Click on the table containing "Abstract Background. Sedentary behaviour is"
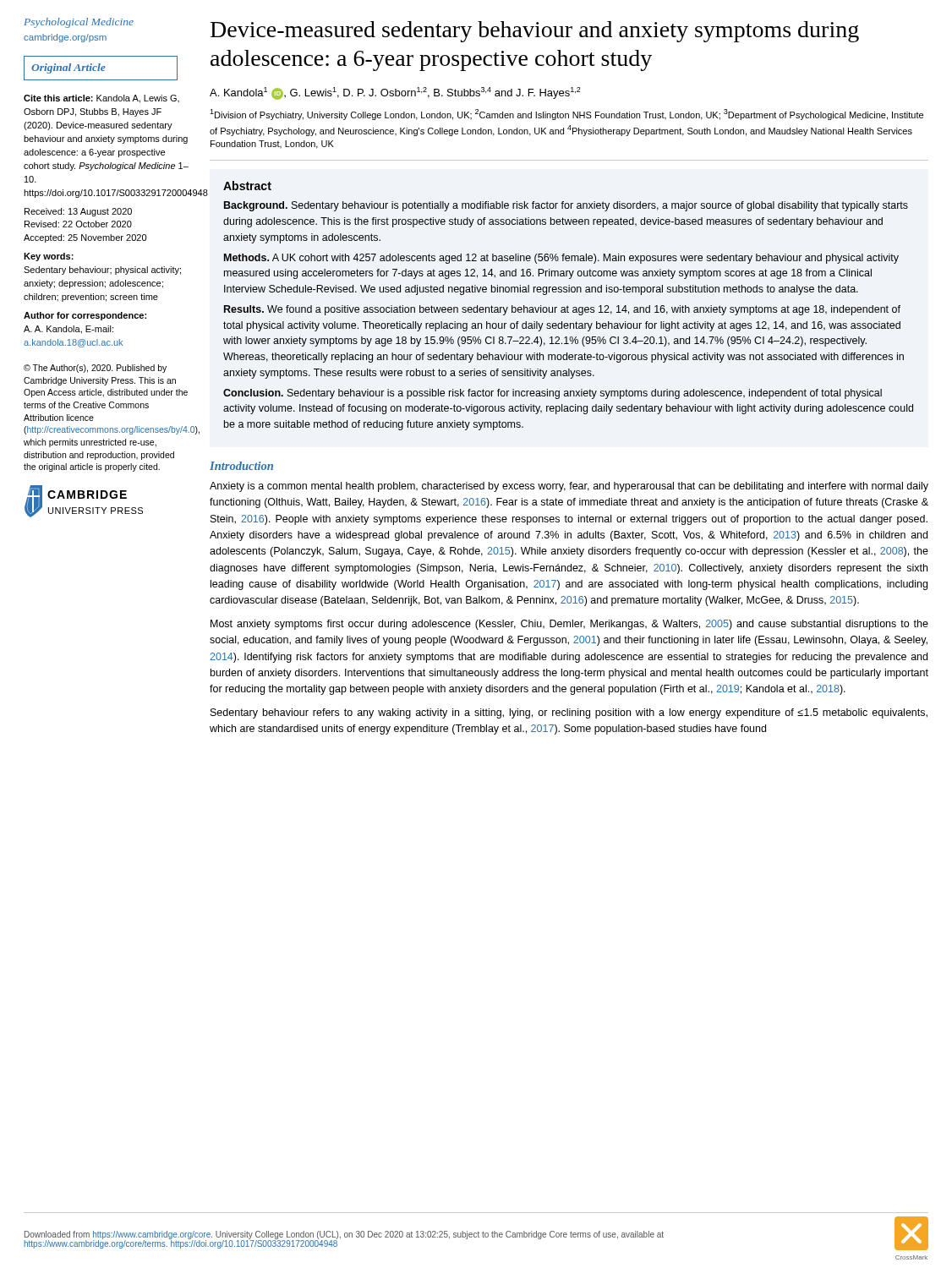 (x=569, y=308)
